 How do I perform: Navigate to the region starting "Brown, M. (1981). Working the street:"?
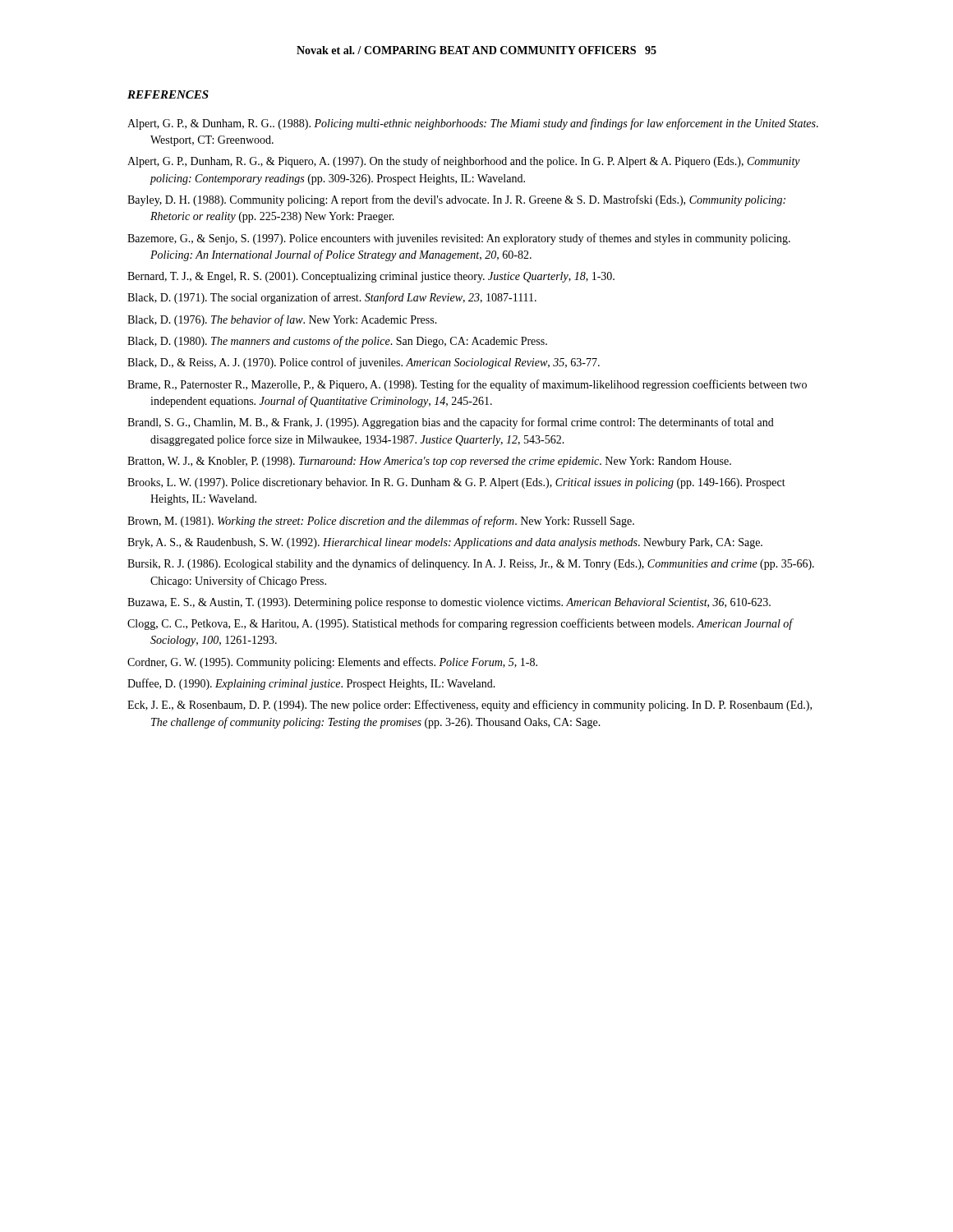pos(381,521)
